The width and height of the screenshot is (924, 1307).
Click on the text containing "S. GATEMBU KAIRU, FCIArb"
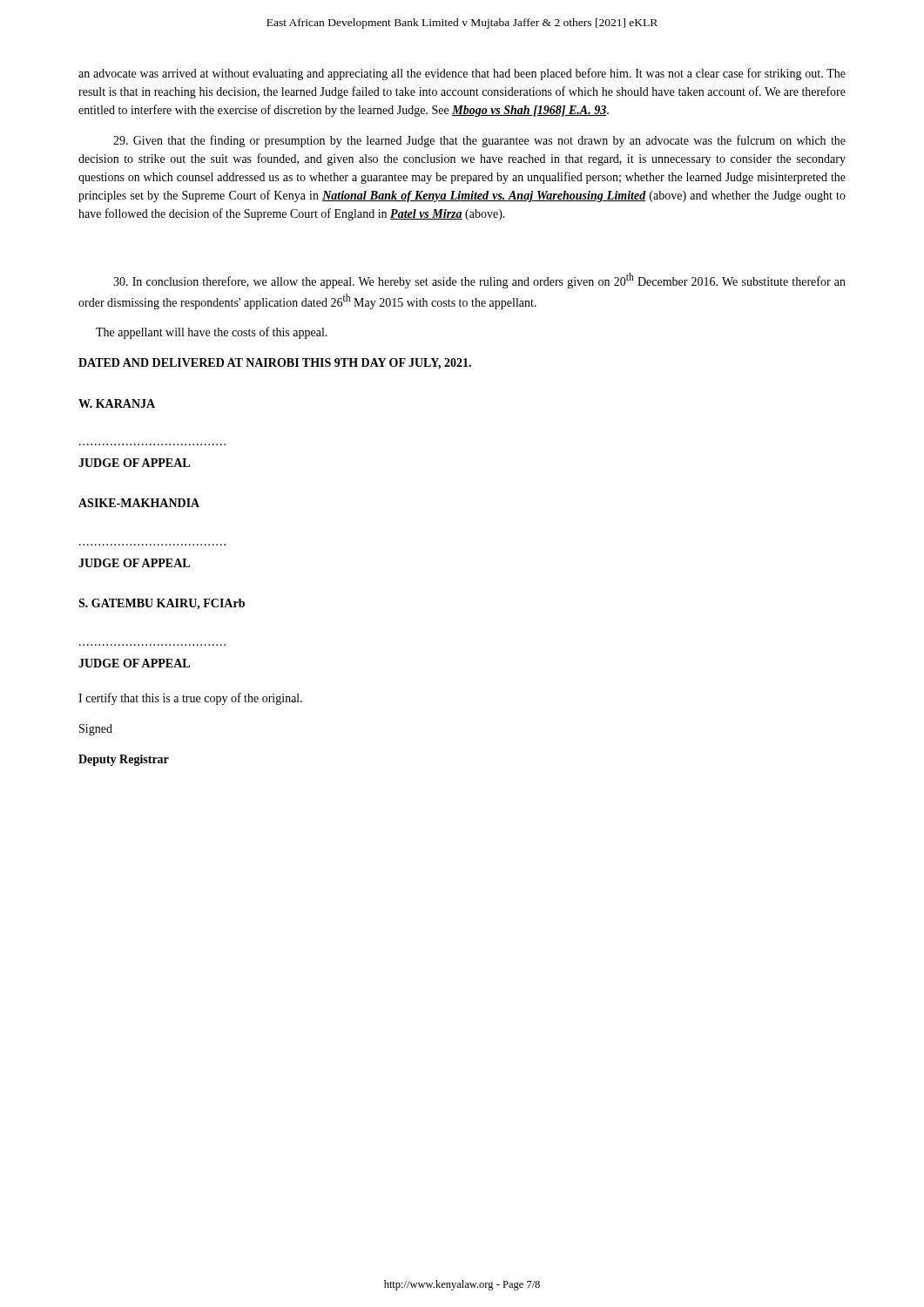coord(162,604)
